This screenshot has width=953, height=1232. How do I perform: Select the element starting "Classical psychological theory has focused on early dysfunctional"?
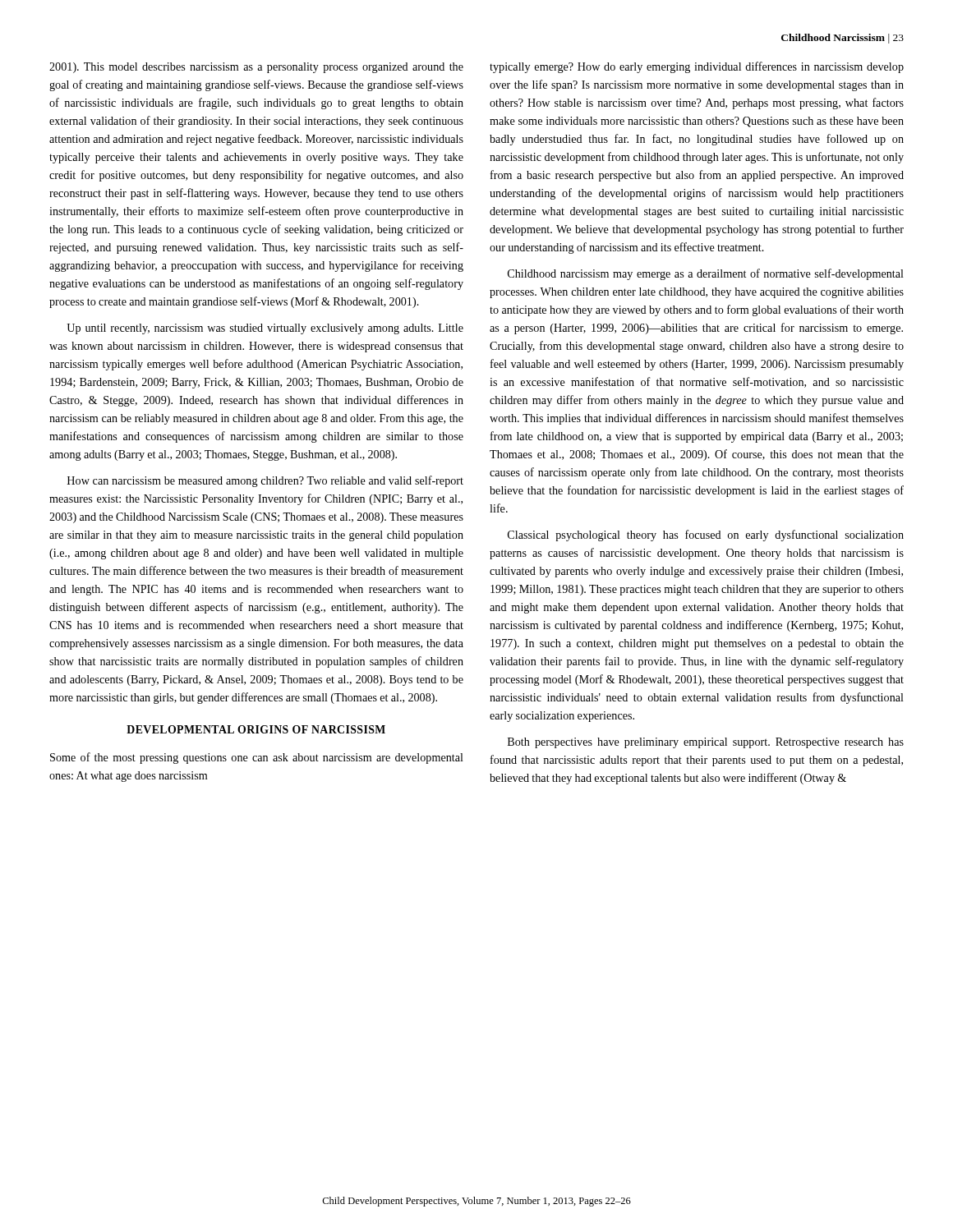(x=697, y=625)
